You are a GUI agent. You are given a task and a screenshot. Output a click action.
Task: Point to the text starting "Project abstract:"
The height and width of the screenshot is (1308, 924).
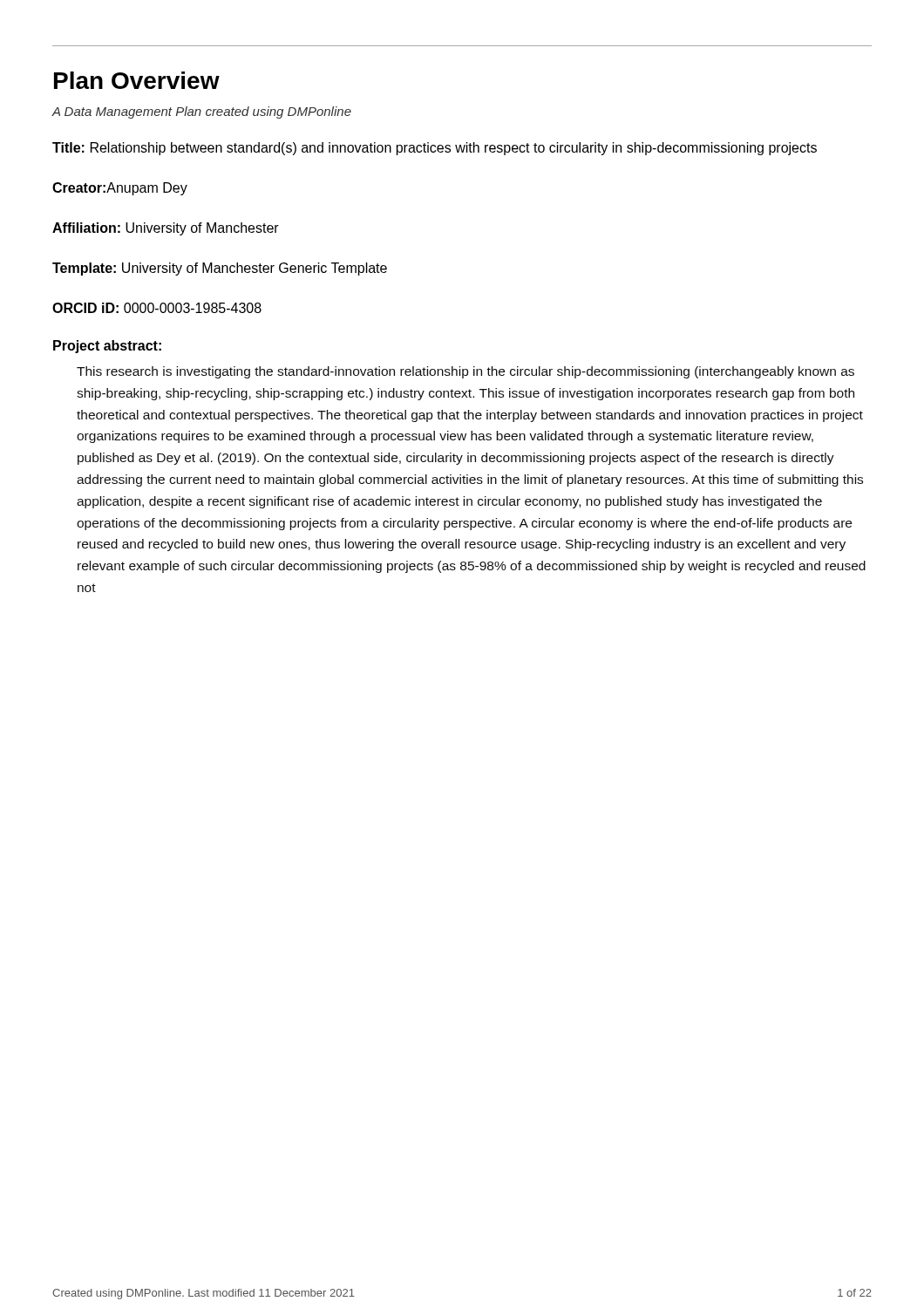[x=107, y=346]
